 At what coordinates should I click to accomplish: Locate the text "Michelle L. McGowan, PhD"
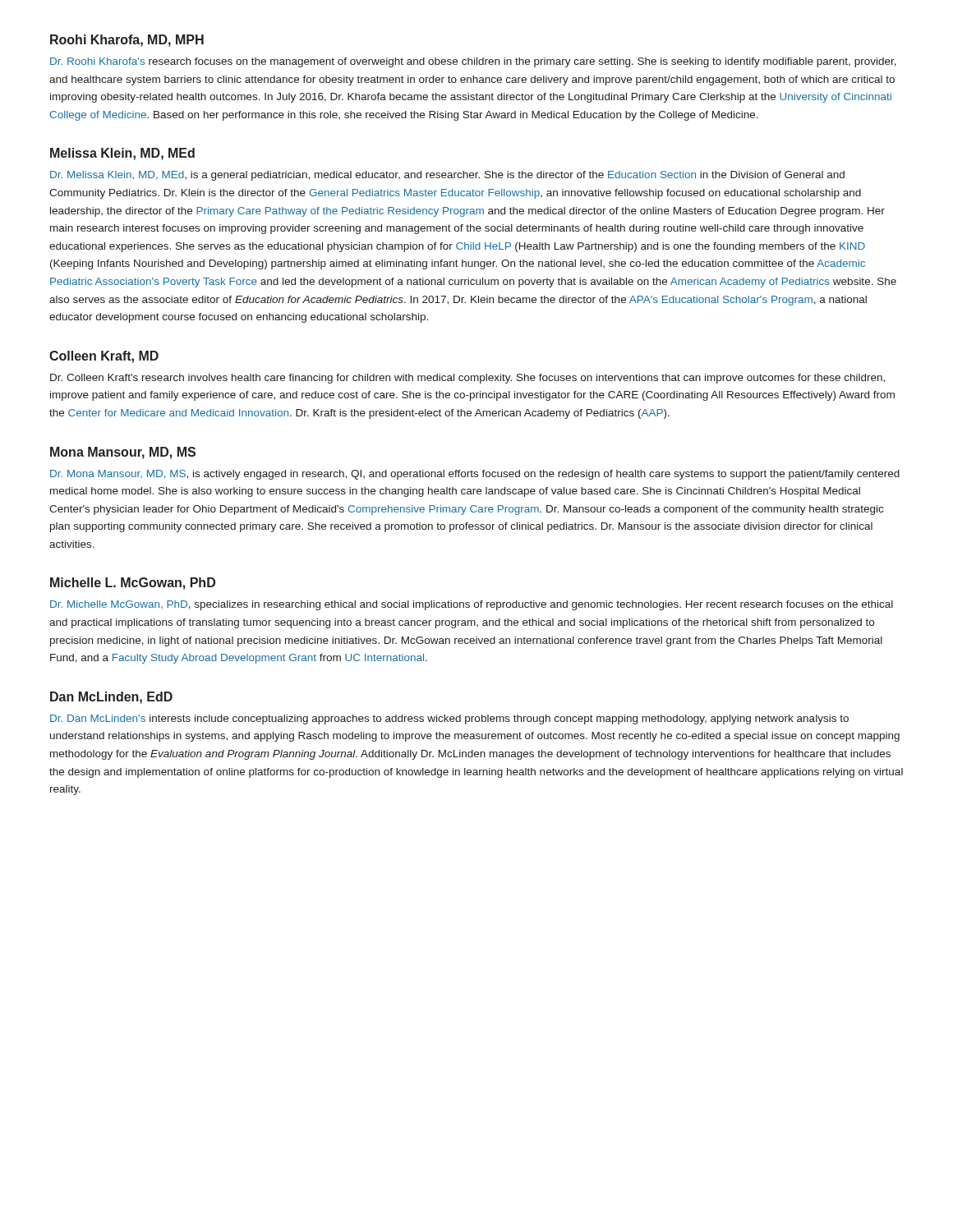pos(133,583)
